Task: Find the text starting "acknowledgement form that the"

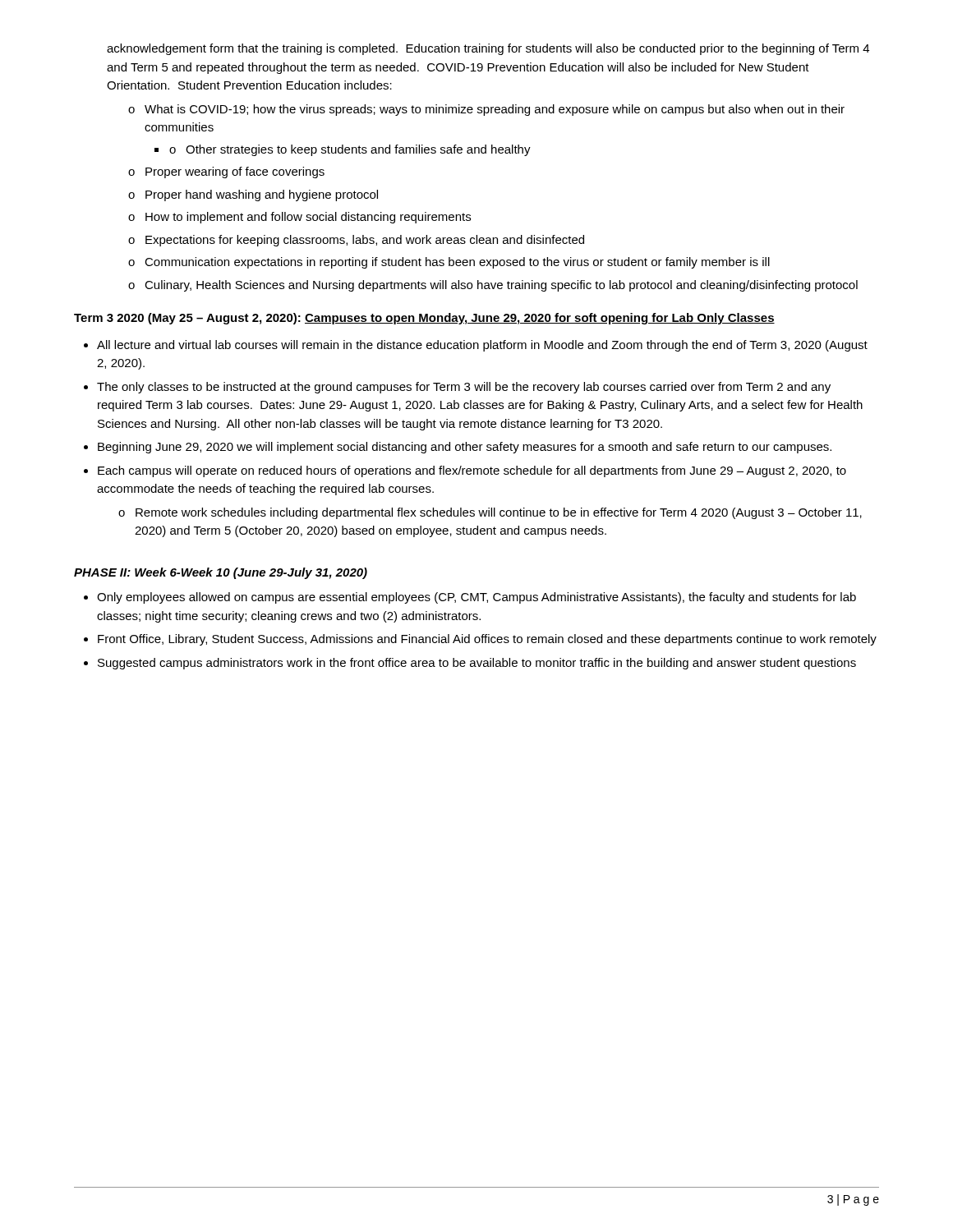Action: (x=488, y=67)
